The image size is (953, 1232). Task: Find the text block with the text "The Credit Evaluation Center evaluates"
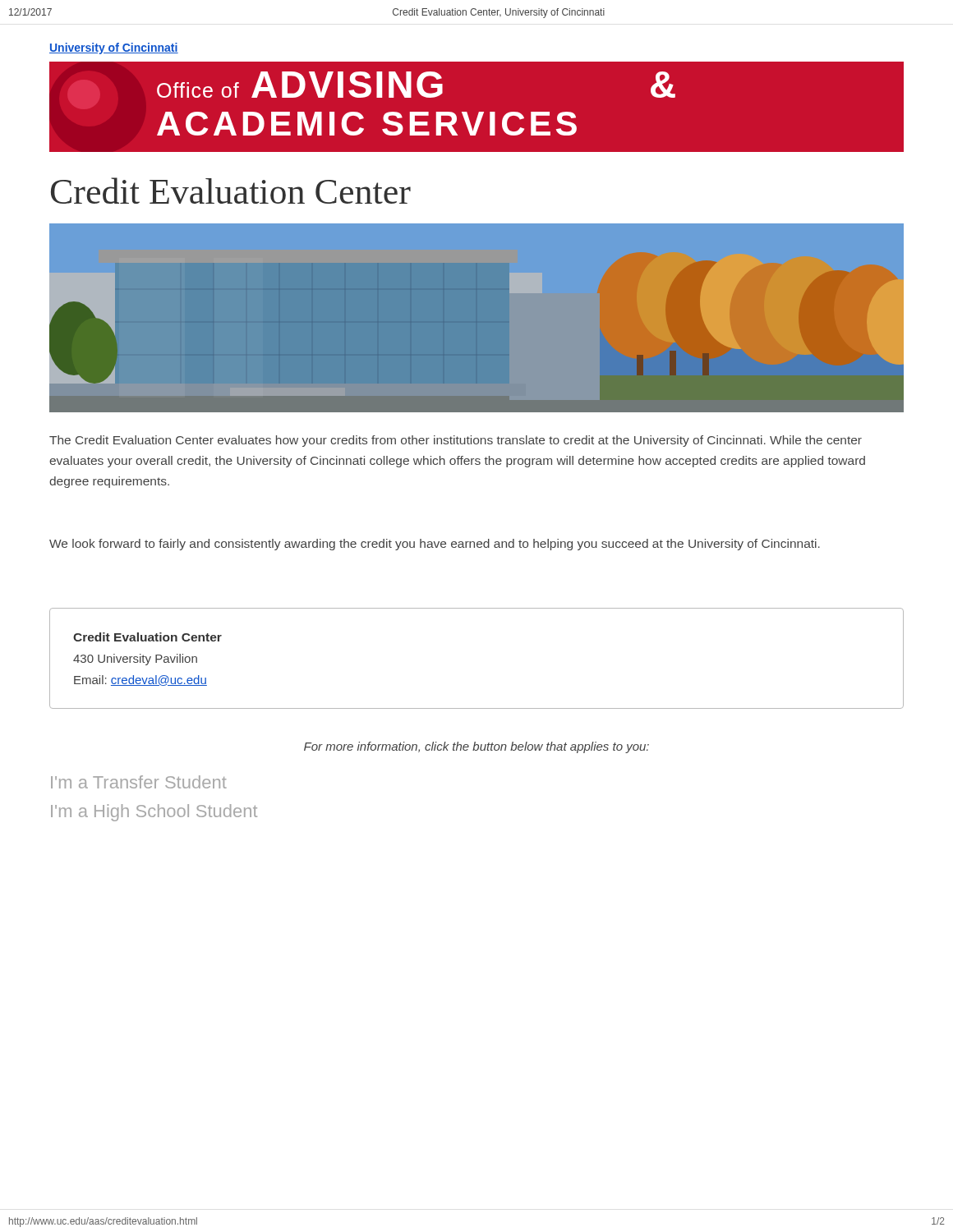[458, 460]
